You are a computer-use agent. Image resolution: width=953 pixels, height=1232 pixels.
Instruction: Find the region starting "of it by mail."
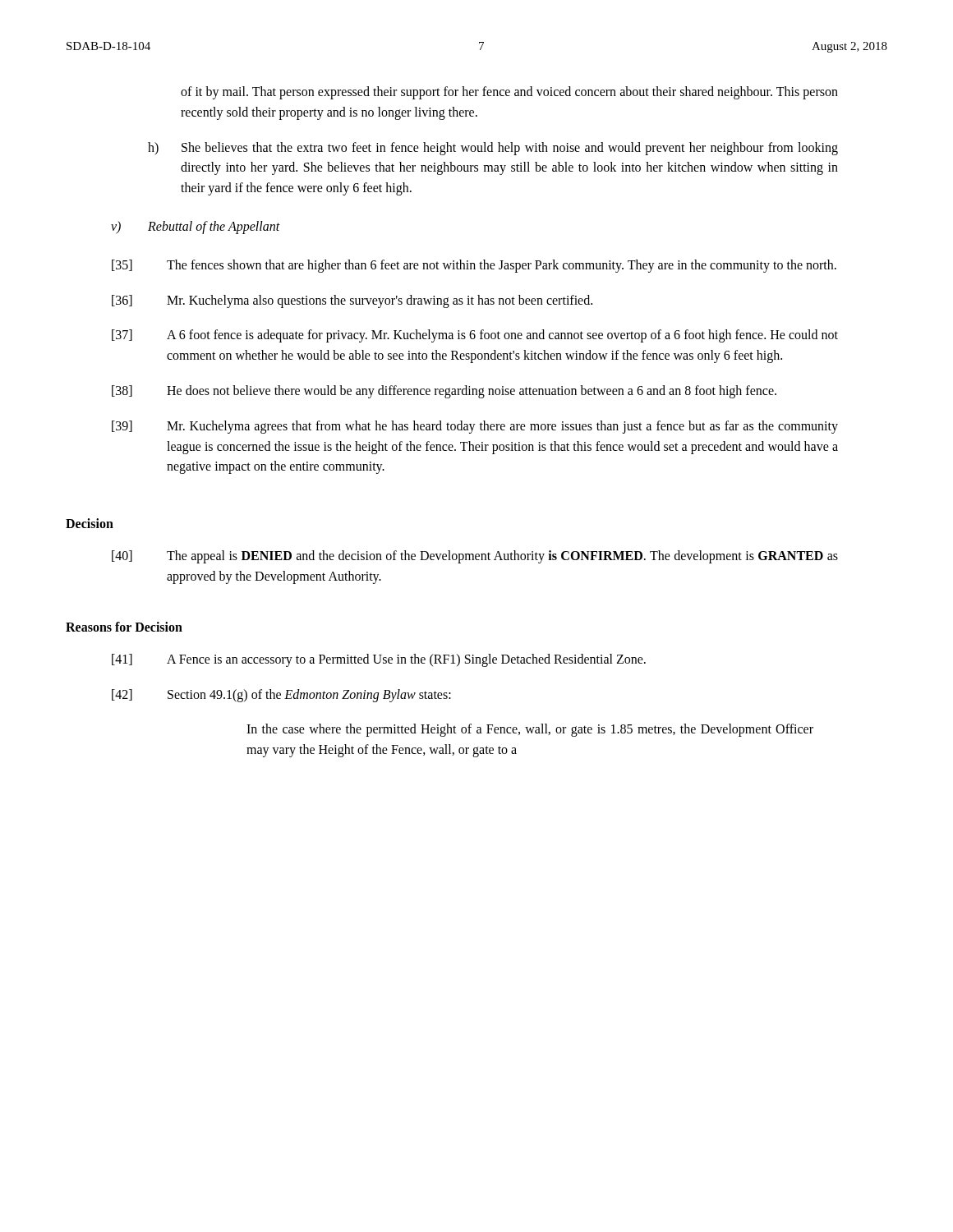pos(509,102)
